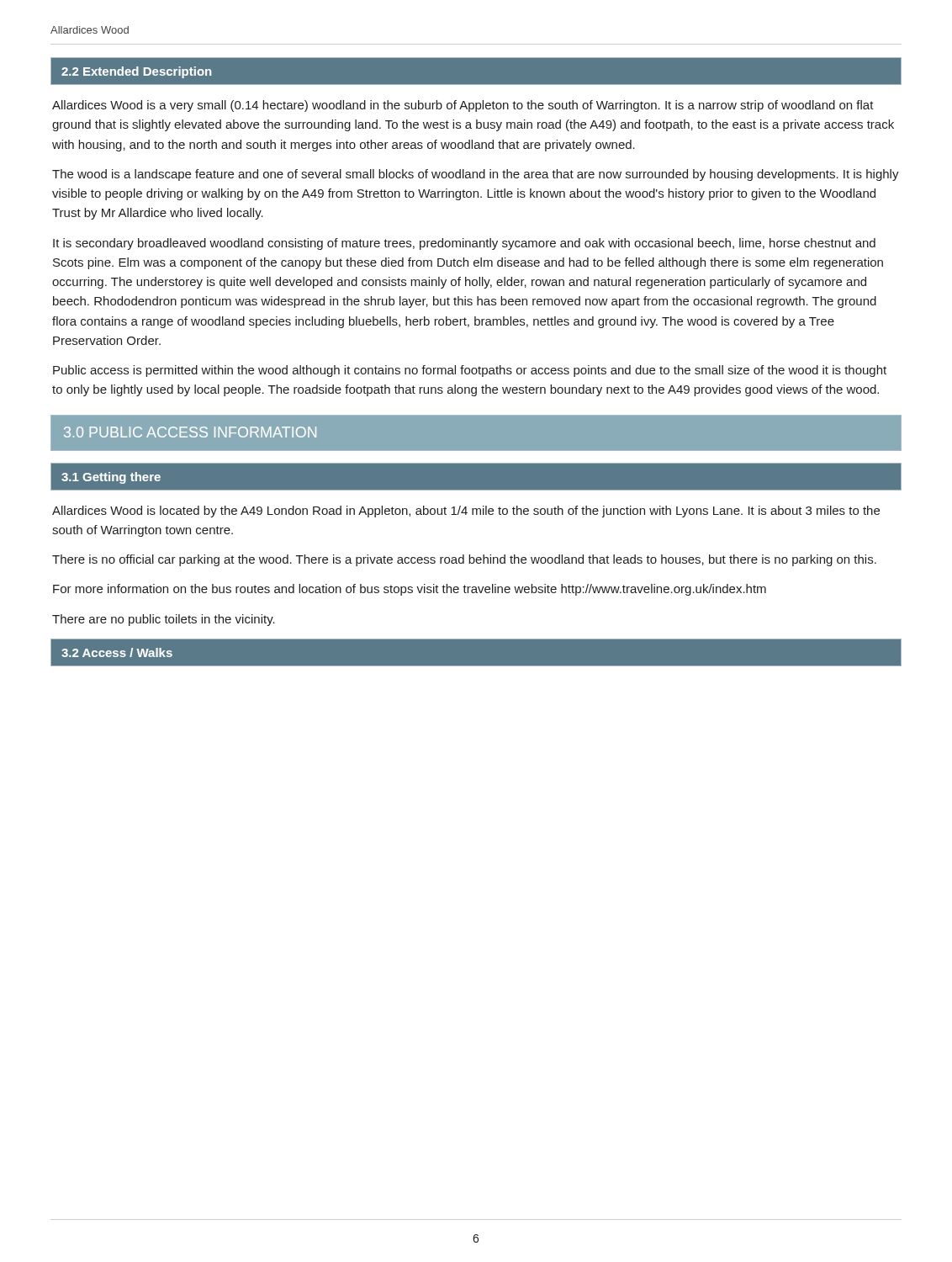Select the text block containing "Allardices Wood is a very small (0.14 hectare)"

[473, 124]
